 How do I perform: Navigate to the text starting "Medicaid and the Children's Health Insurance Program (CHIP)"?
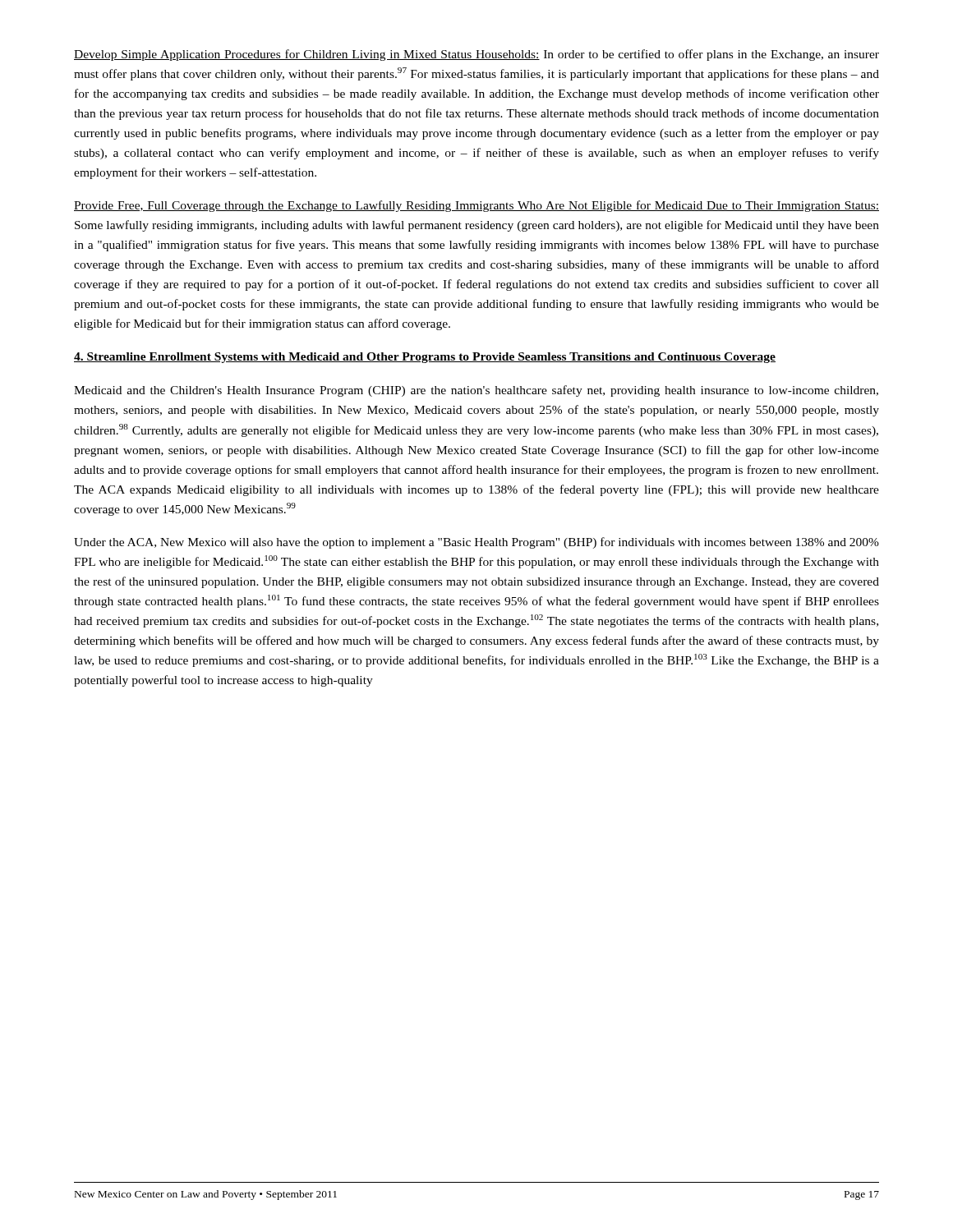click(476, 450)
